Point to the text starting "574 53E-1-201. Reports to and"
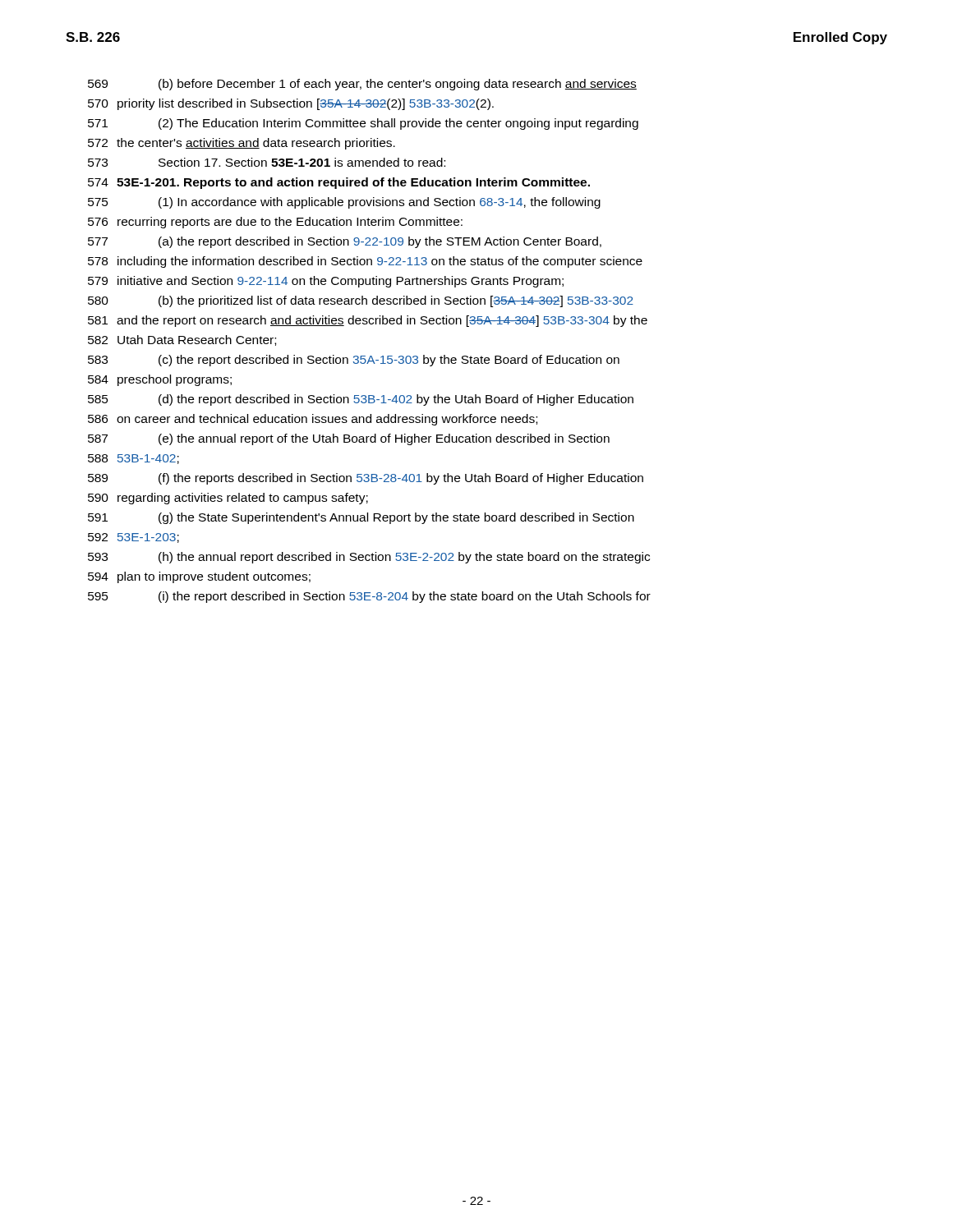This screenshot has height=1232, width=953. [x=476, y=182]
